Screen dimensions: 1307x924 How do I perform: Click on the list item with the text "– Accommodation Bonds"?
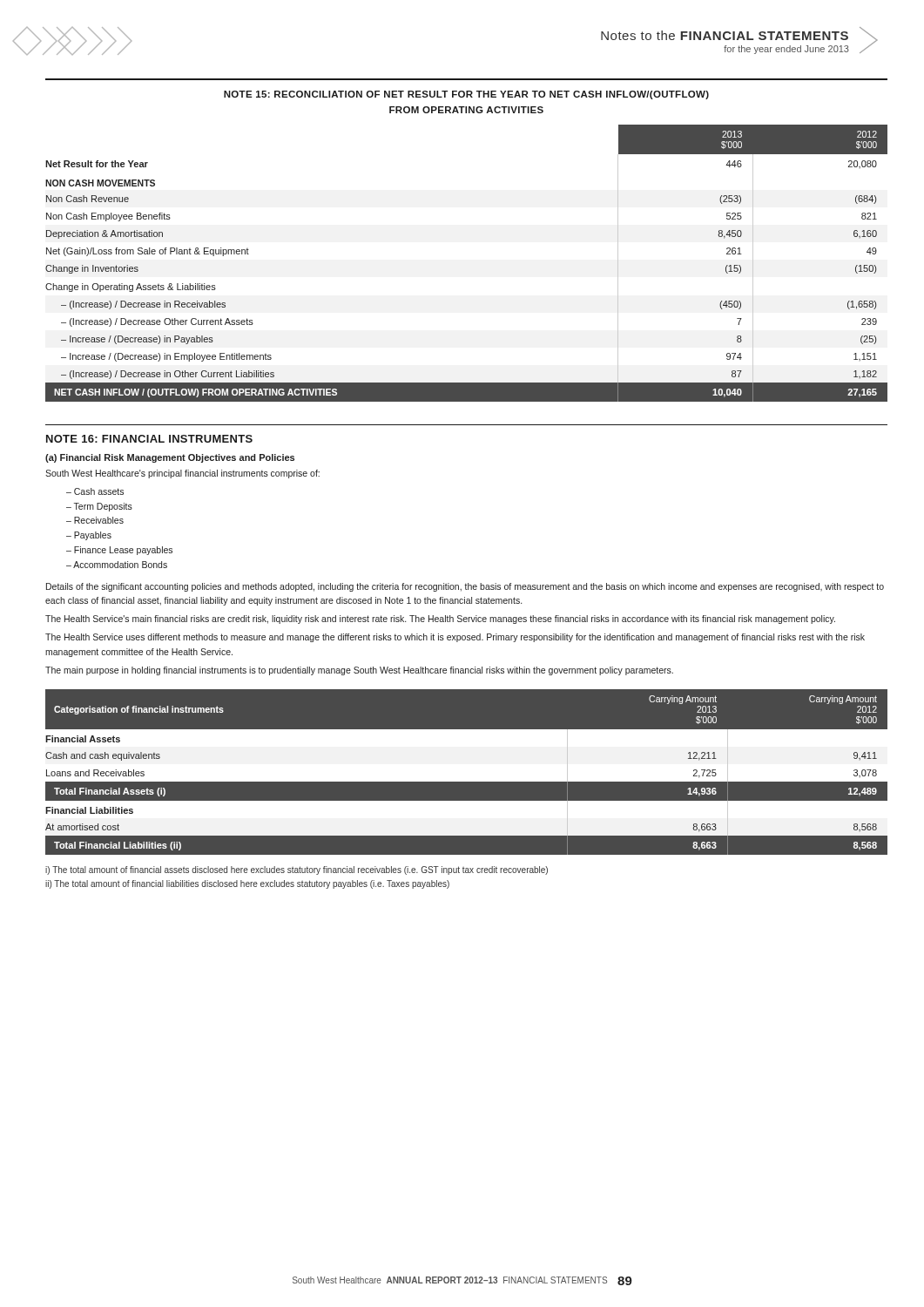coord(117,564)
